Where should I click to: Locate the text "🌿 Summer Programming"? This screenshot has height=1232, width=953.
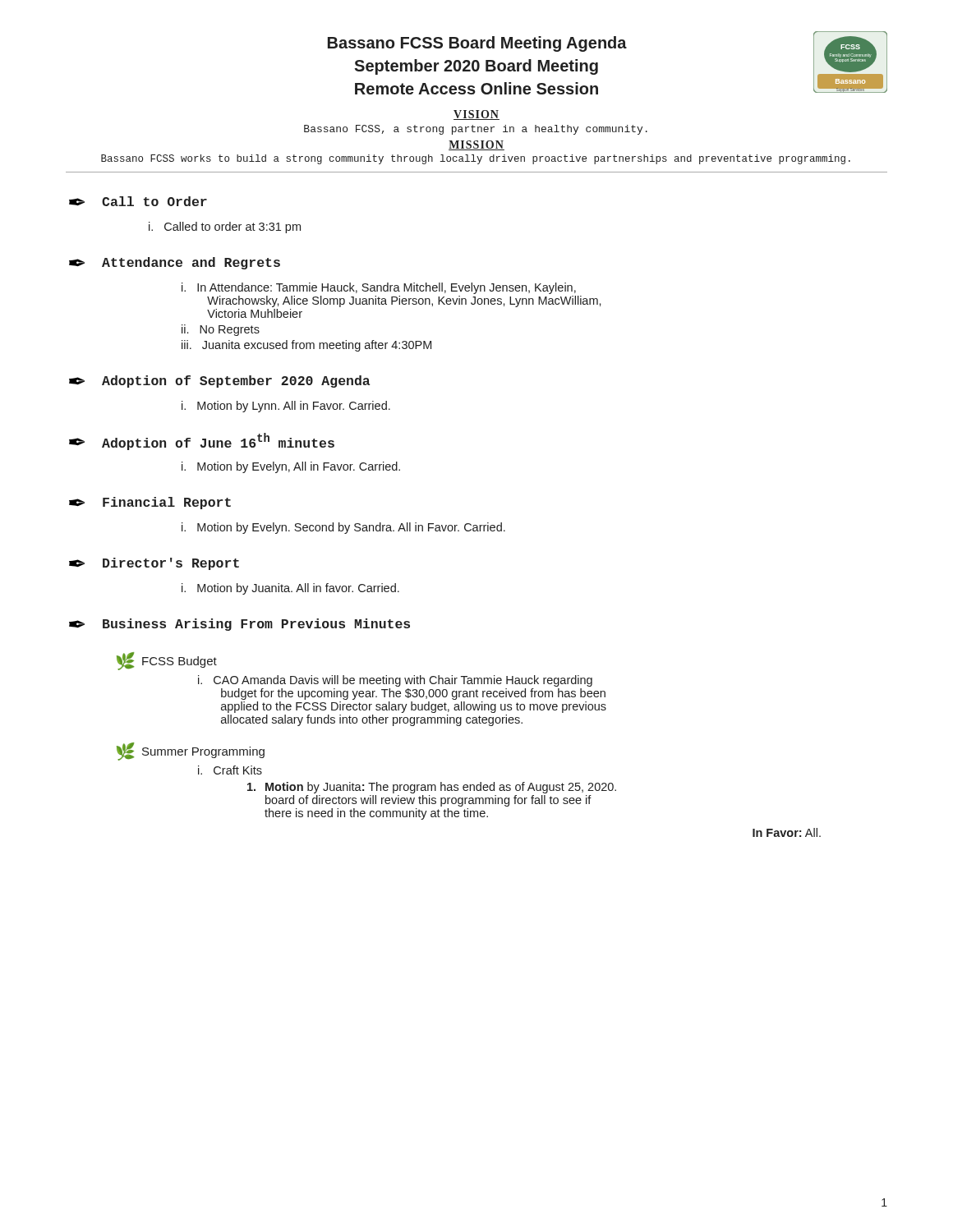(x=190, y=751)
